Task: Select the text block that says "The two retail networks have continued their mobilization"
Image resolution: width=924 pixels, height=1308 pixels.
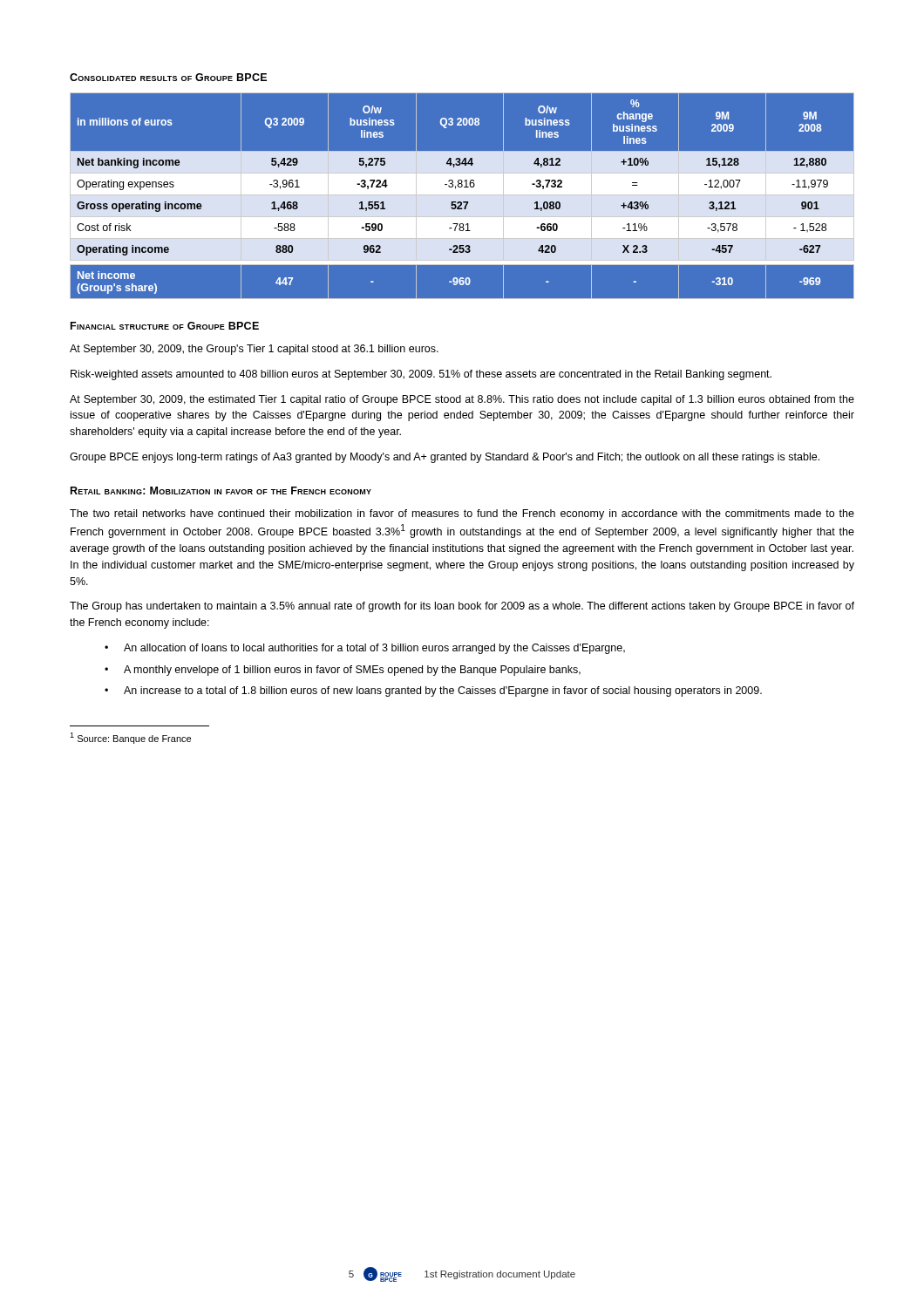Action: pyautogui.click(x=462, y=547)
